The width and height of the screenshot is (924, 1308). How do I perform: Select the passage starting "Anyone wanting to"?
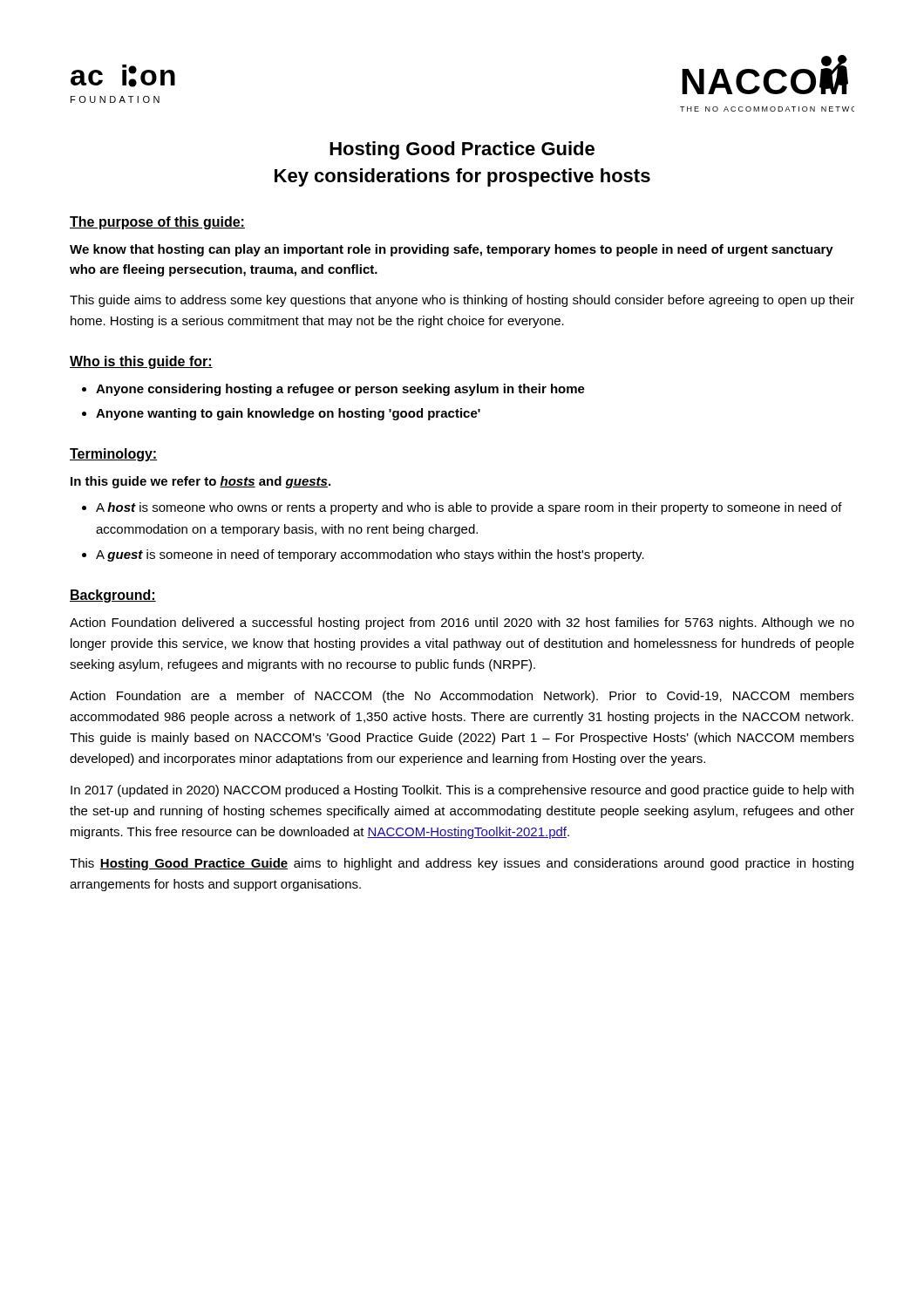coord(288,413)
